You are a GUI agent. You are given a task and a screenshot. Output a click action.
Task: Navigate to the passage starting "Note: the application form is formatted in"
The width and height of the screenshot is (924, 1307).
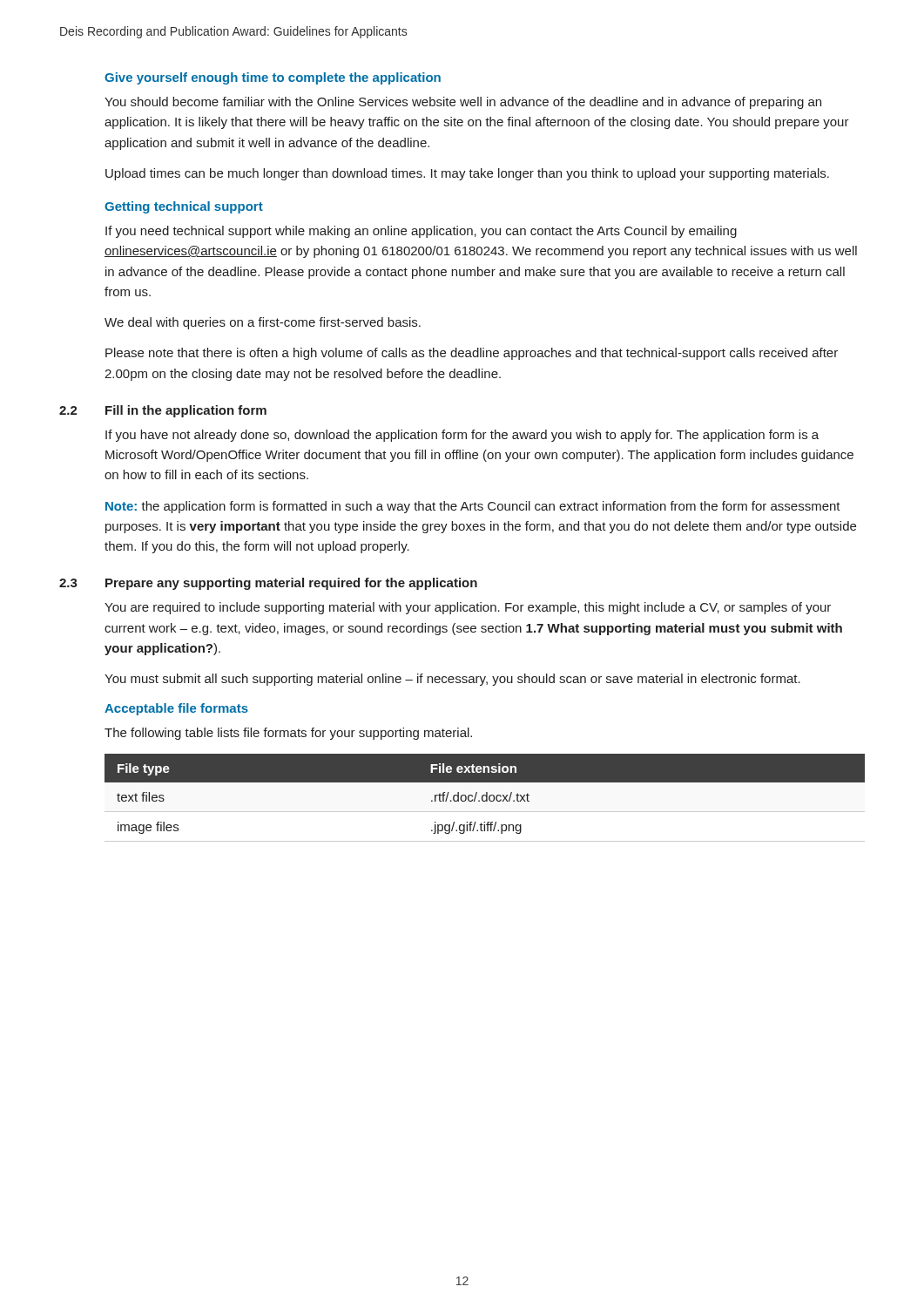481,526
